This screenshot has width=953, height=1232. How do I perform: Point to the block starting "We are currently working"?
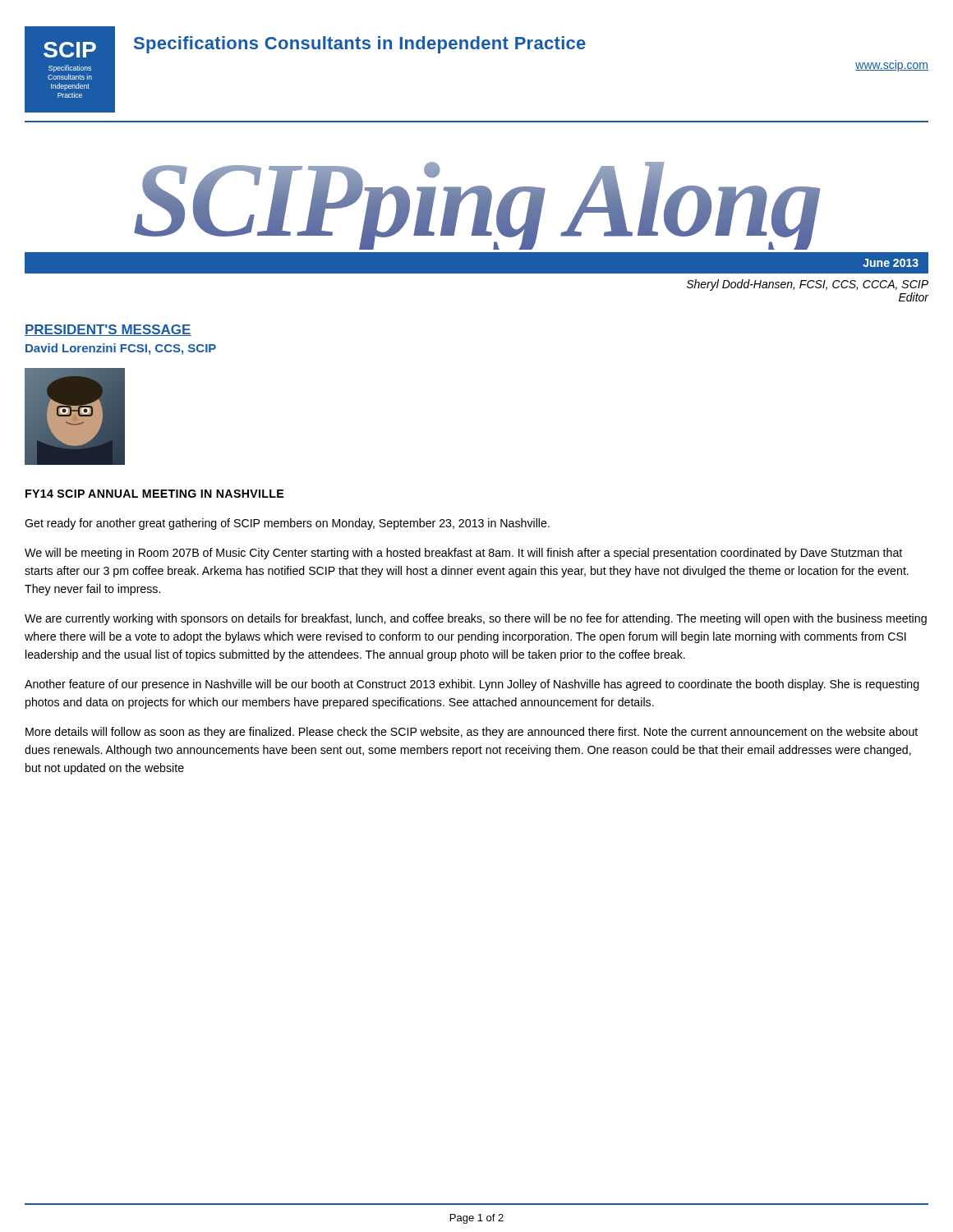coord(476,637)
